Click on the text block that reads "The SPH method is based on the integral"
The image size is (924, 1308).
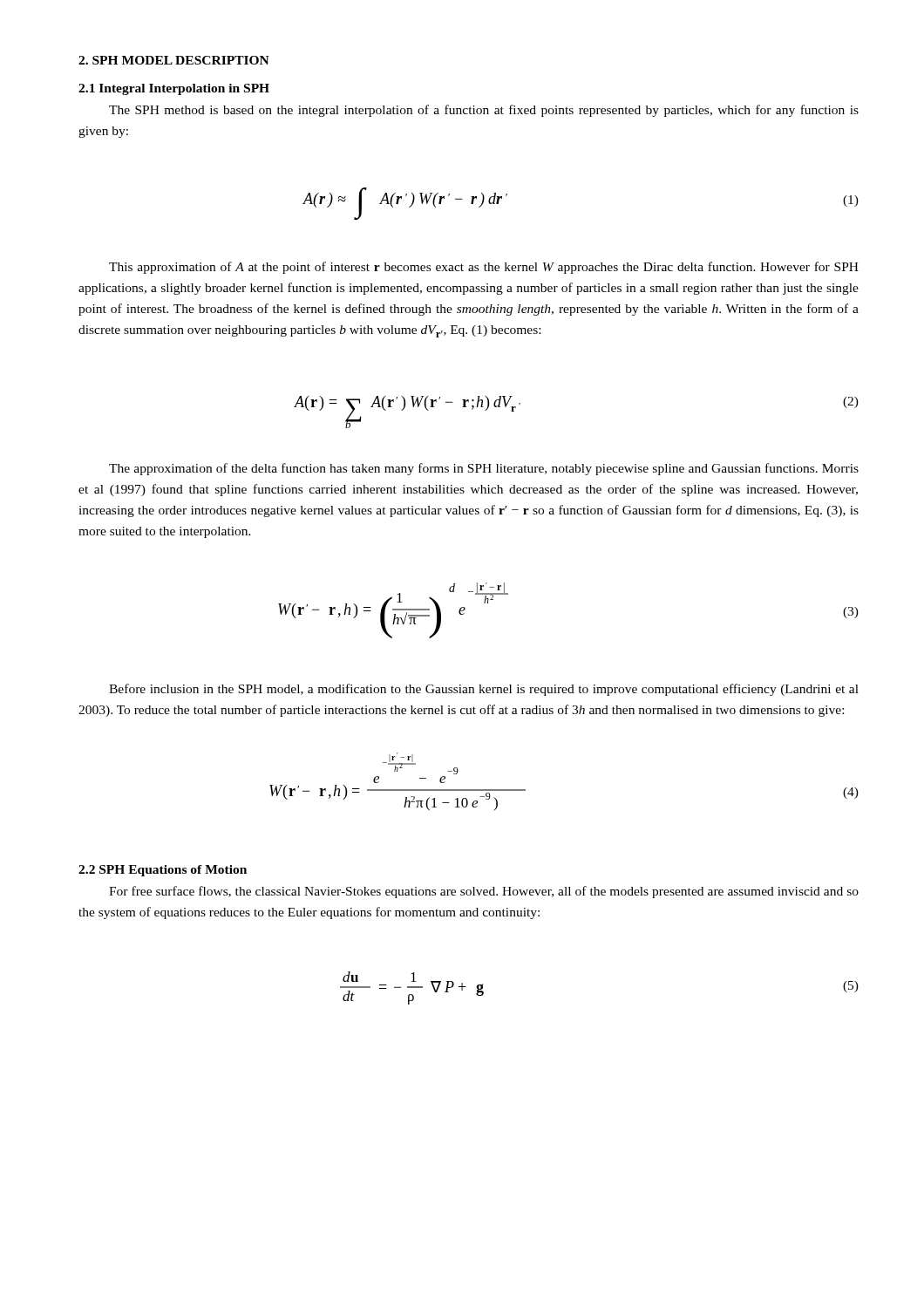469,120
